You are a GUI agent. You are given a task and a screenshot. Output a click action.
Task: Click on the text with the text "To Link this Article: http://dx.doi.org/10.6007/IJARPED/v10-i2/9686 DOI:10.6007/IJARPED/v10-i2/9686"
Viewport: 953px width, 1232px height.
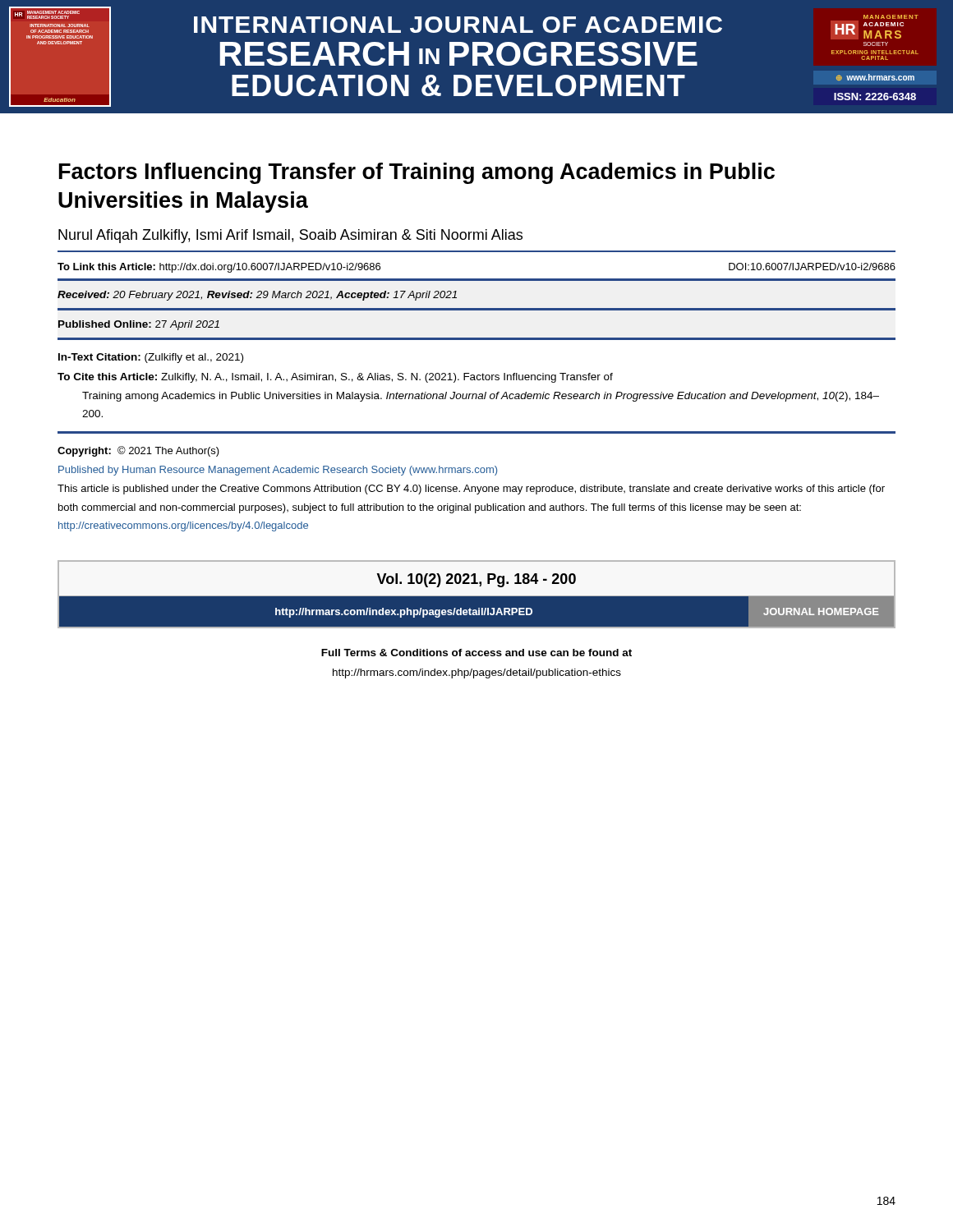(476, 267)
